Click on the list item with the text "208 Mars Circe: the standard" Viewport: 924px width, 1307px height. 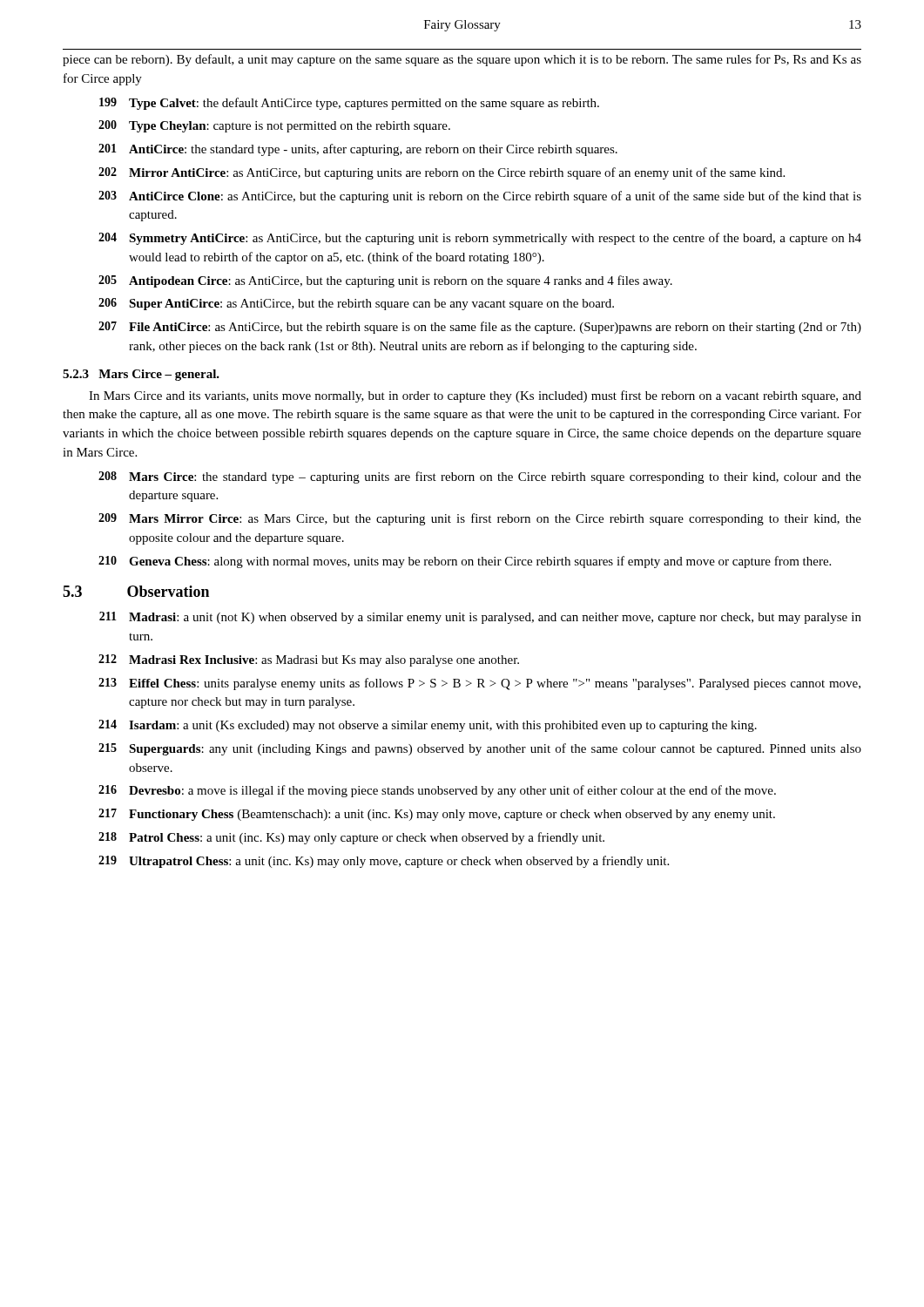click(462, 486)
